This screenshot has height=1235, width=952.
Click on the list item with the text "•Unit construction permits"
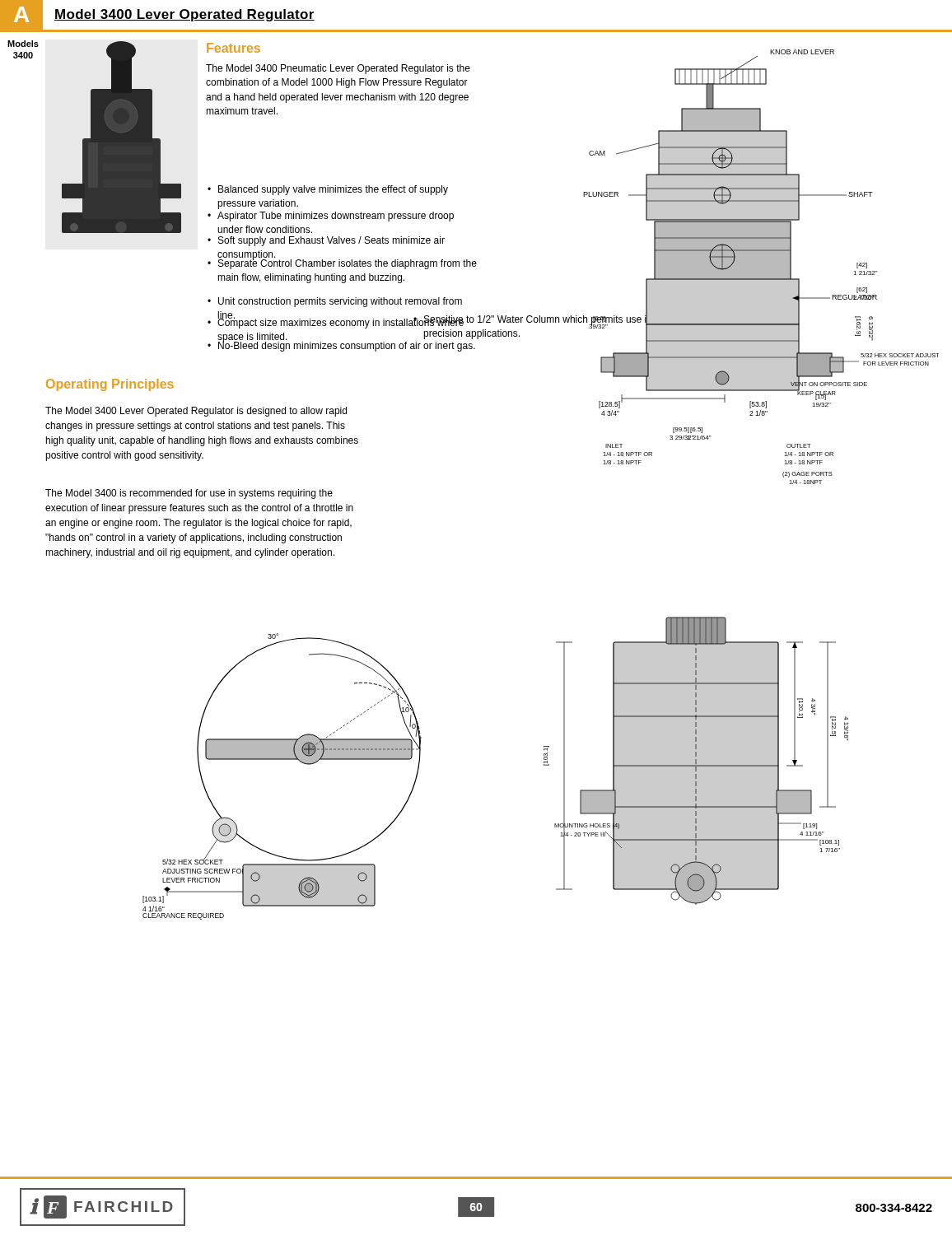click(342, 309)
